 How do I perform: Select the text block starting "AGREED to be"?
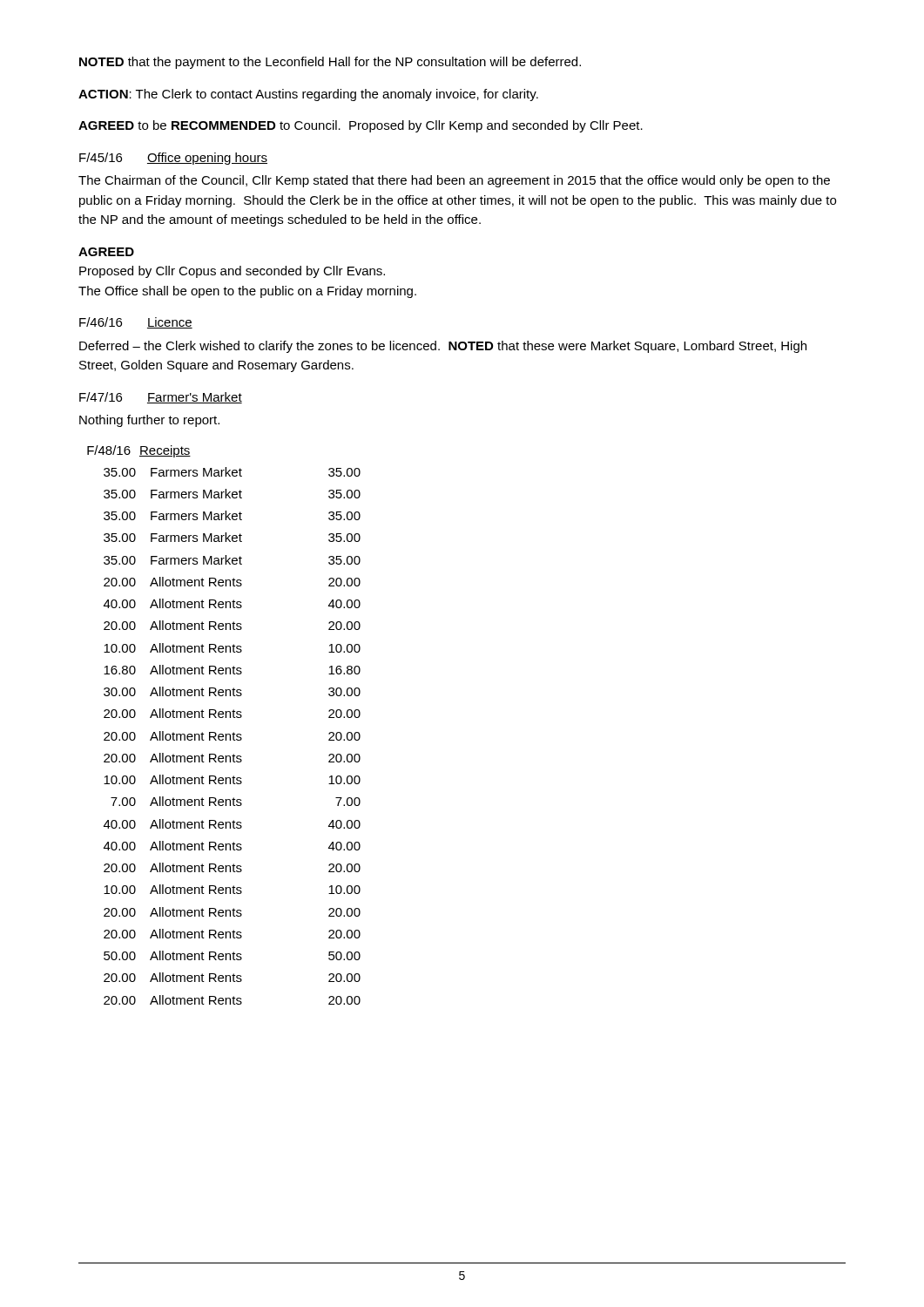coord(361,125)
